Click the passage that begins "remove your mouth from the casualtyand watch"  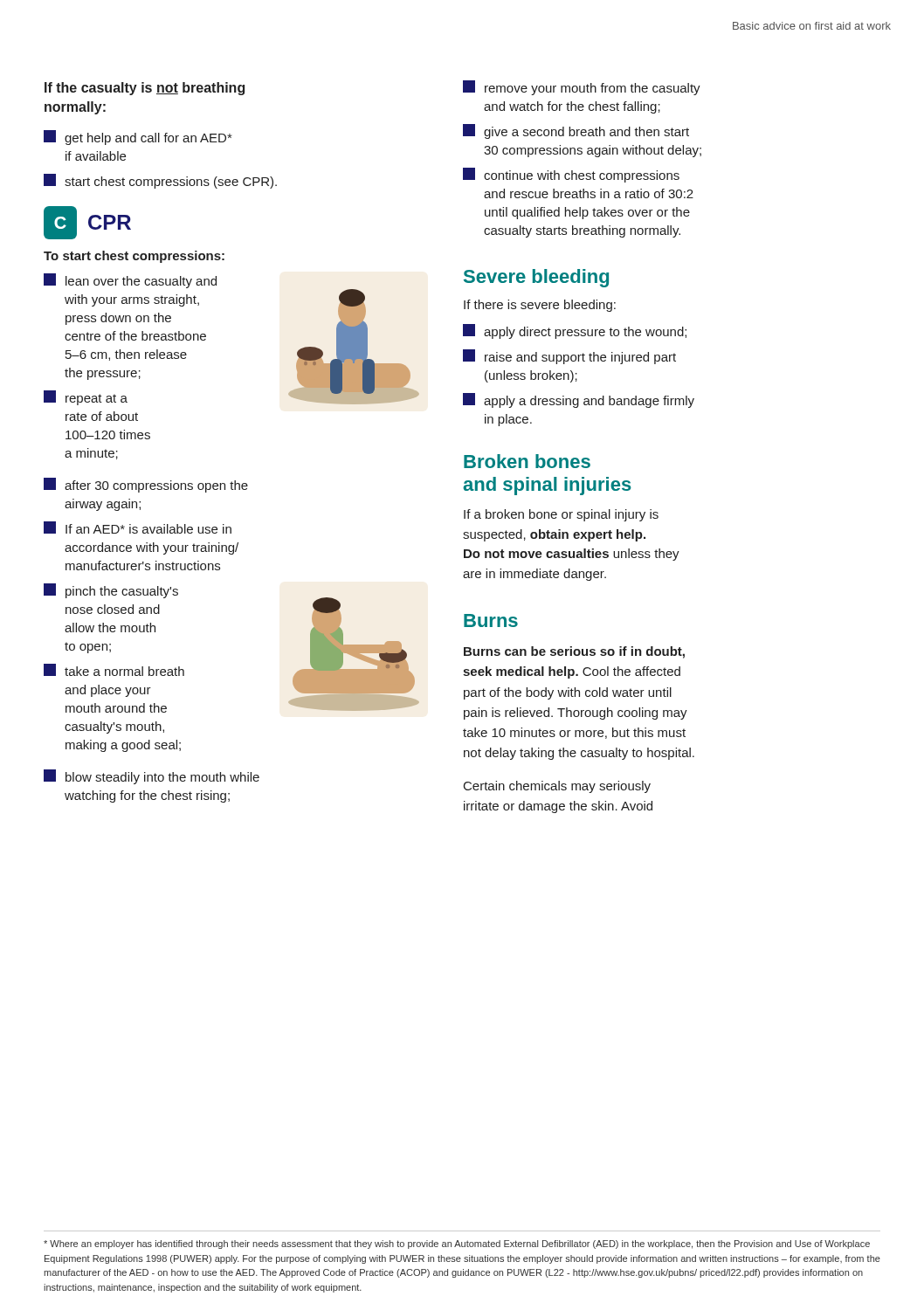click(x=581, y=97)
